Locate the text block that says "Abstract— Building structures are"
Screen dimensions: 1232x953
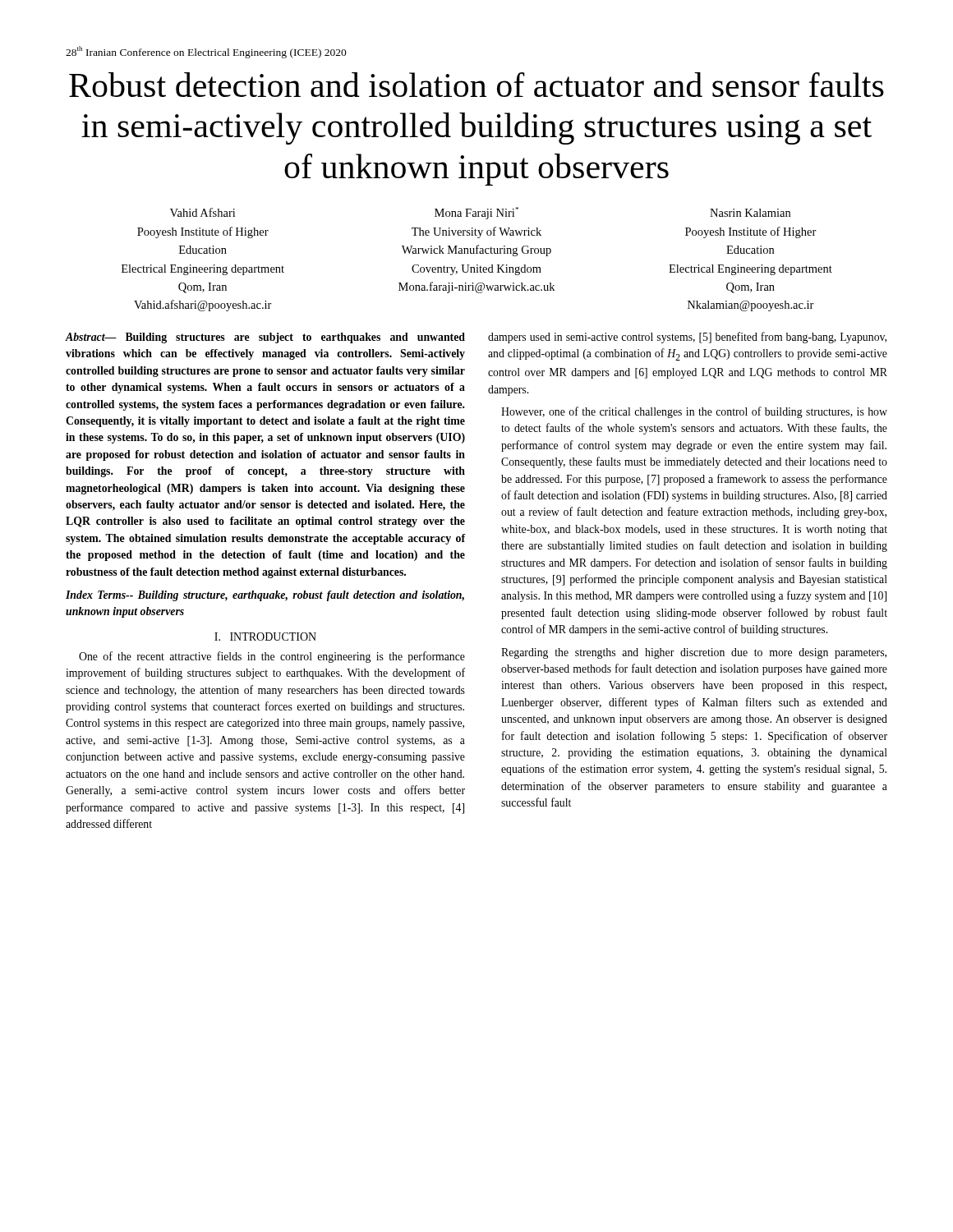(x=265, y=454)
